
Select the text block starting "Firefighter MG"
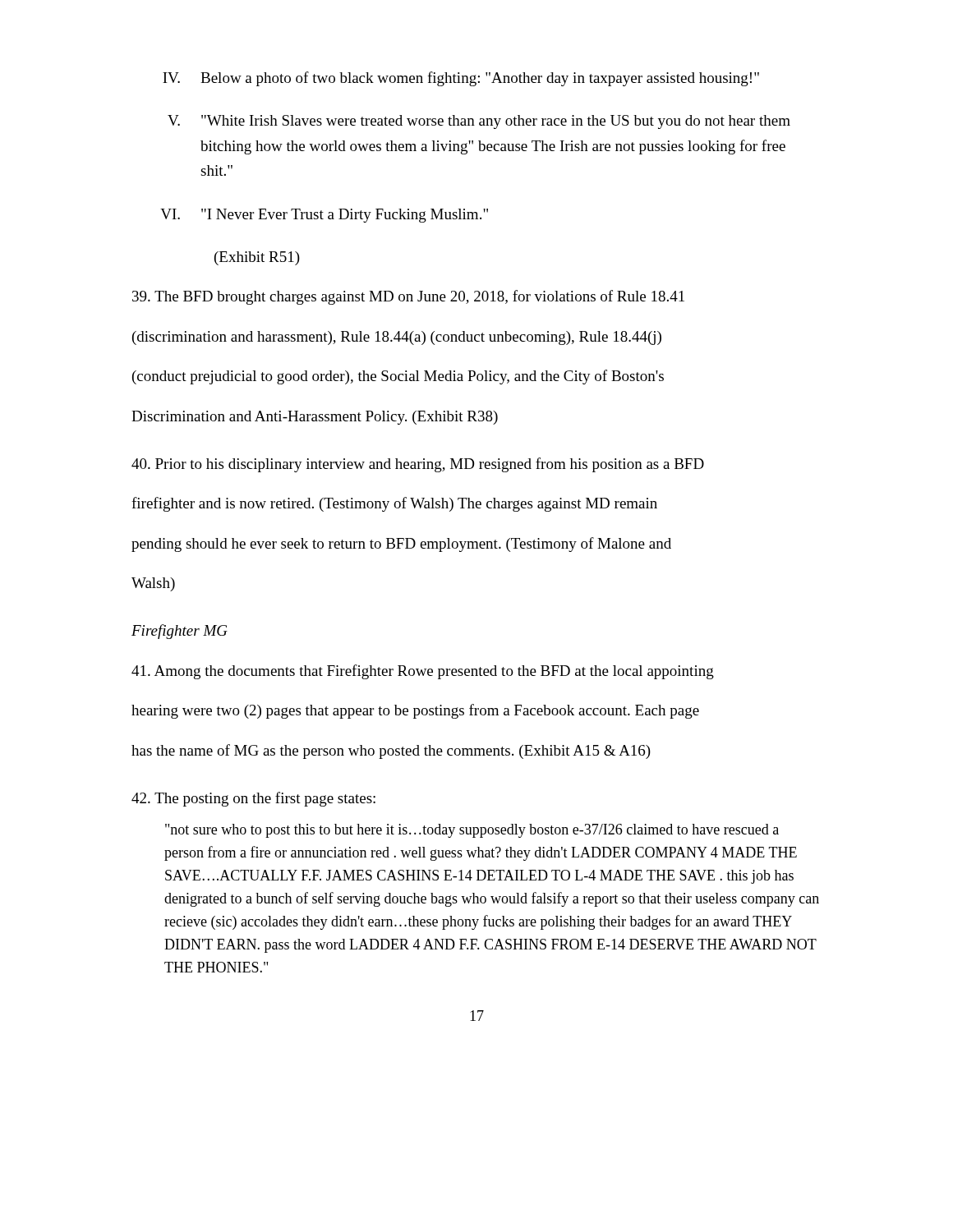179,631
